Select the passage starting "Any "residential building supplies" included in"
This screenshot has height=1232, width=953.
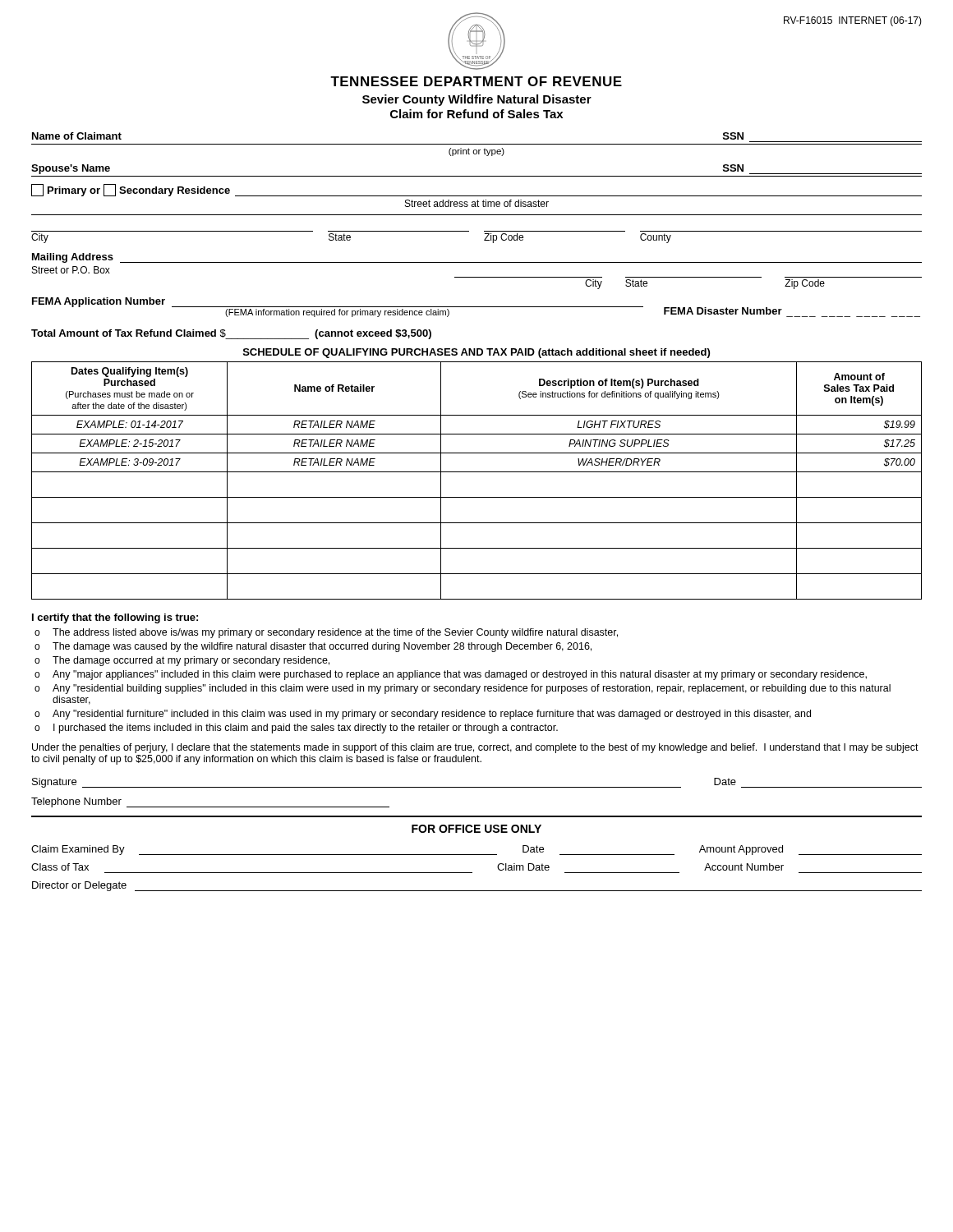pos(472,694)
